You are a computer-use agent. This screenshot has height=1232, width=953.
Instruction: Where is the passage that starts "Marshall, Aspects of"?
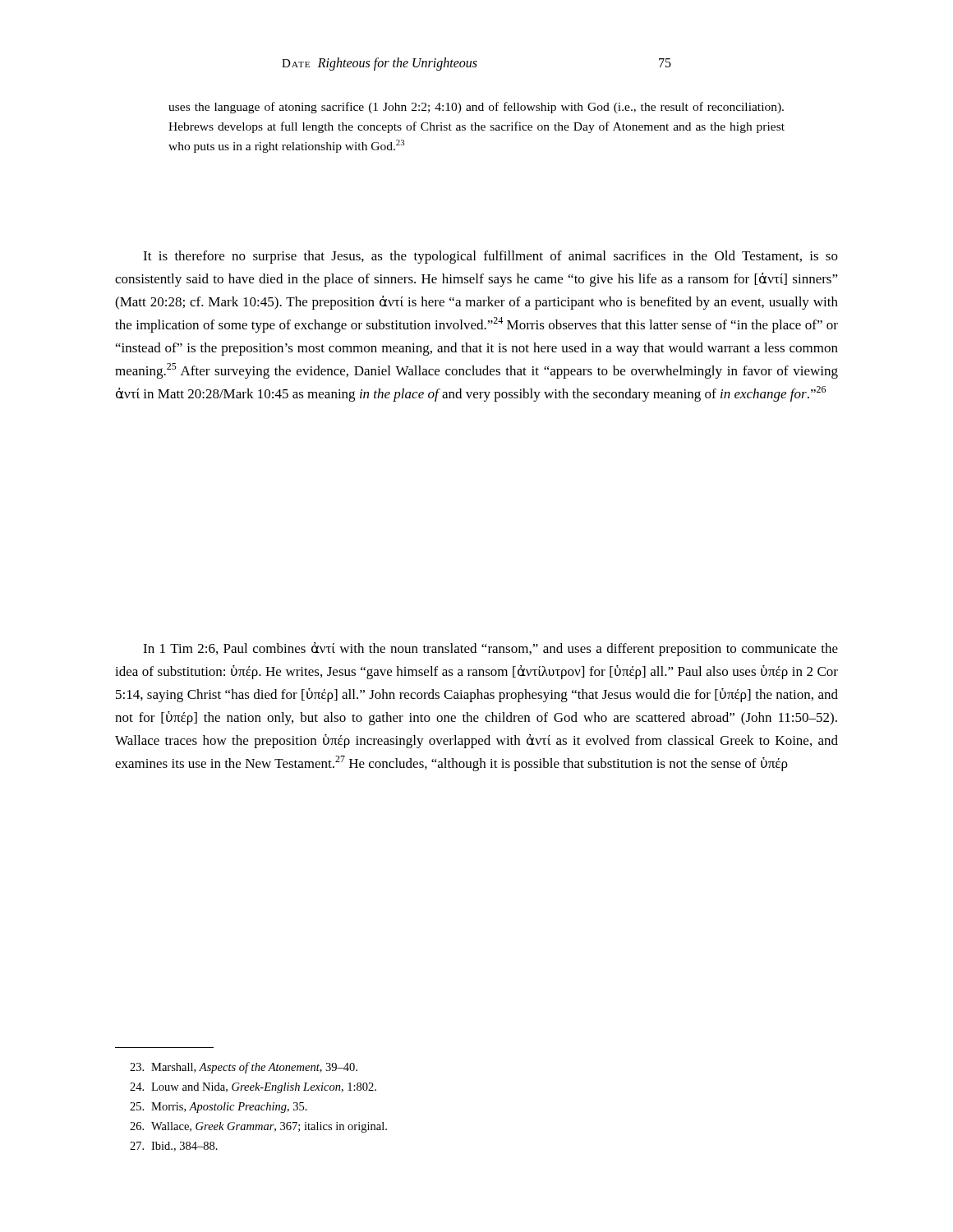[x=244, y=1068]
